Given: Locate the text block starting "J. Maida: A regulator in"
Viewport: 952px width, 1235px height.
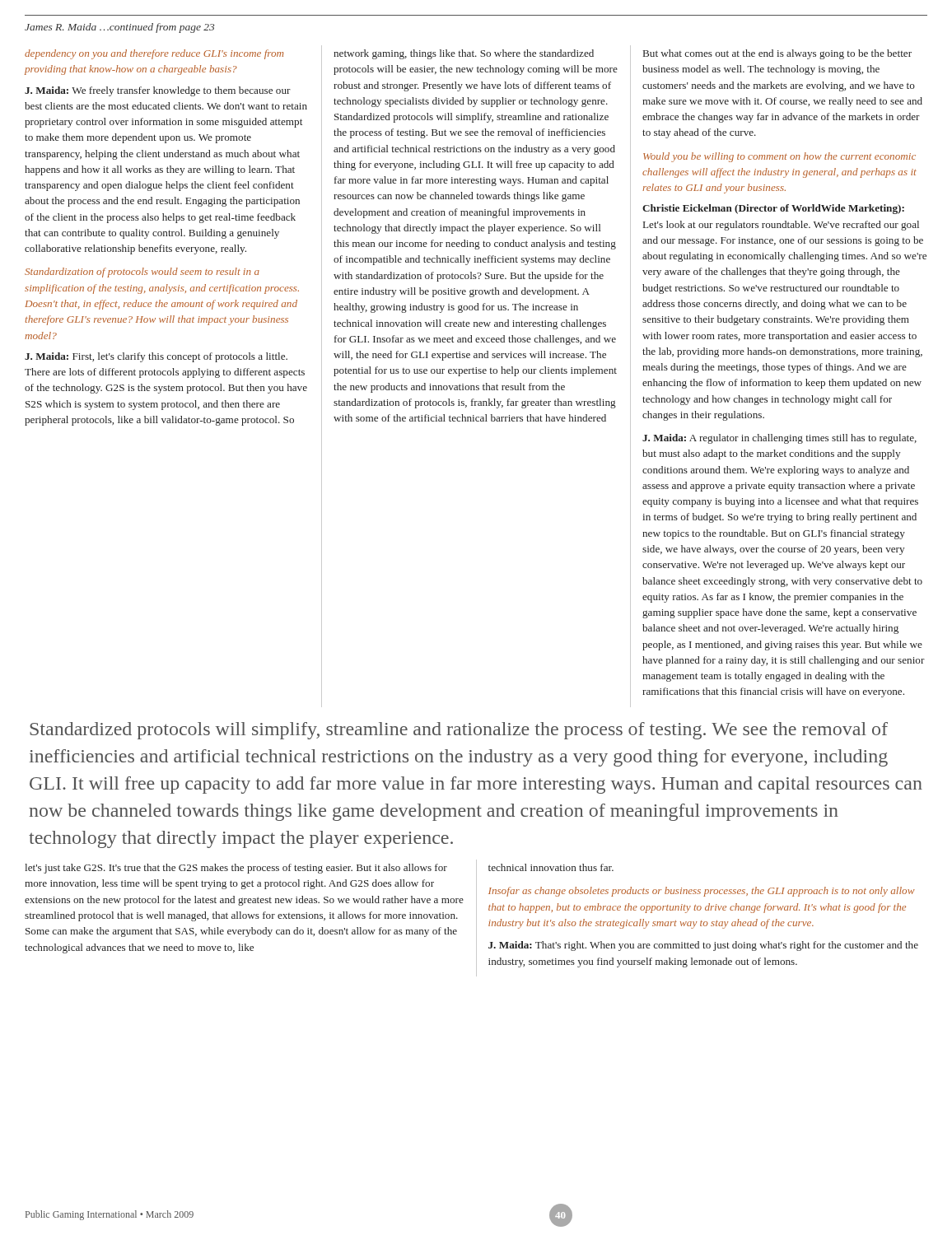Looking at the screenshot, I should 783,565.
